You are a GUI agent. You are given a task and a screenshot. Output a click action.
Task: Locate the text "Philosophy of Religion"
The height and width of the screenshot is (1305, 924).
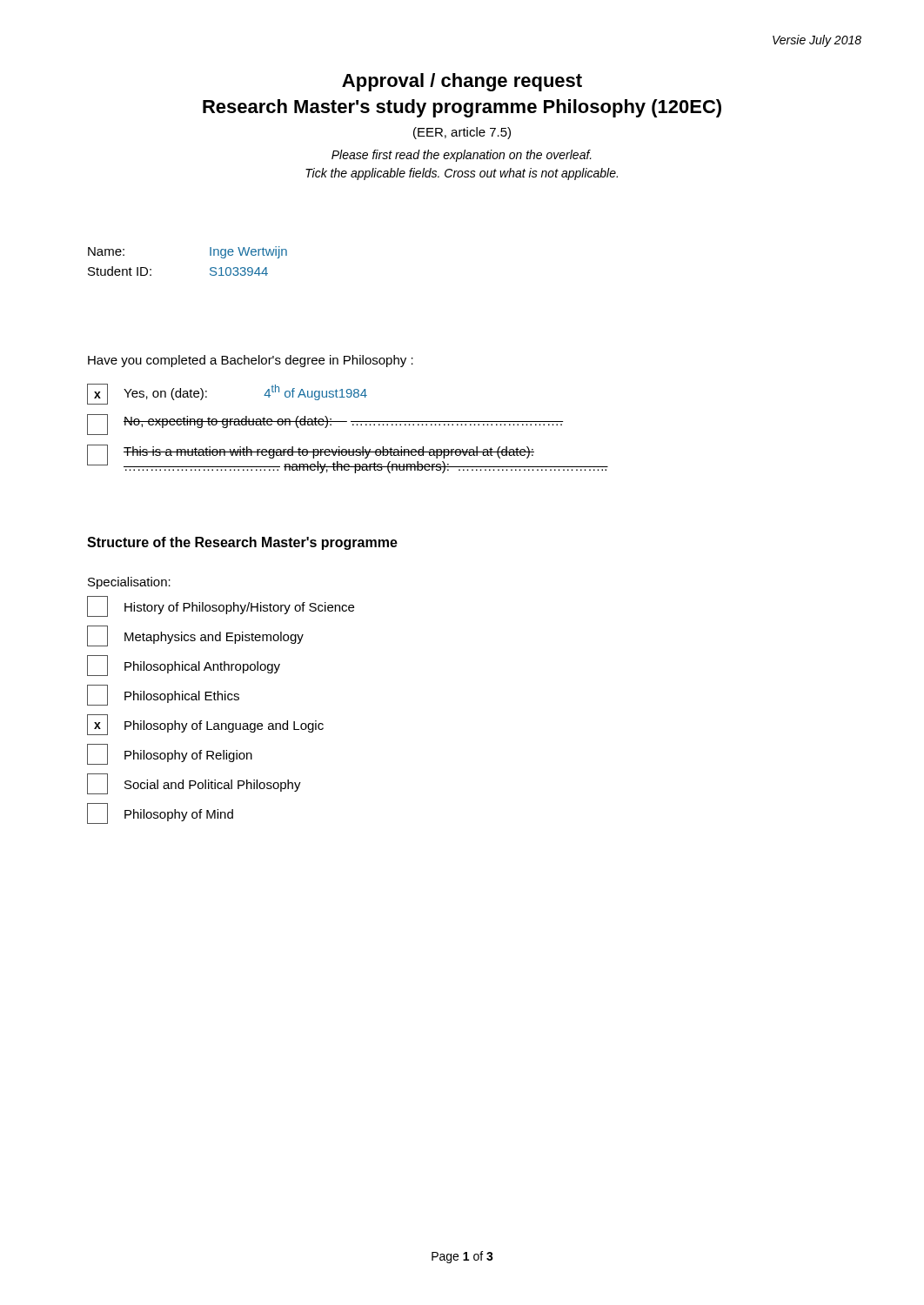coord(170,754)
